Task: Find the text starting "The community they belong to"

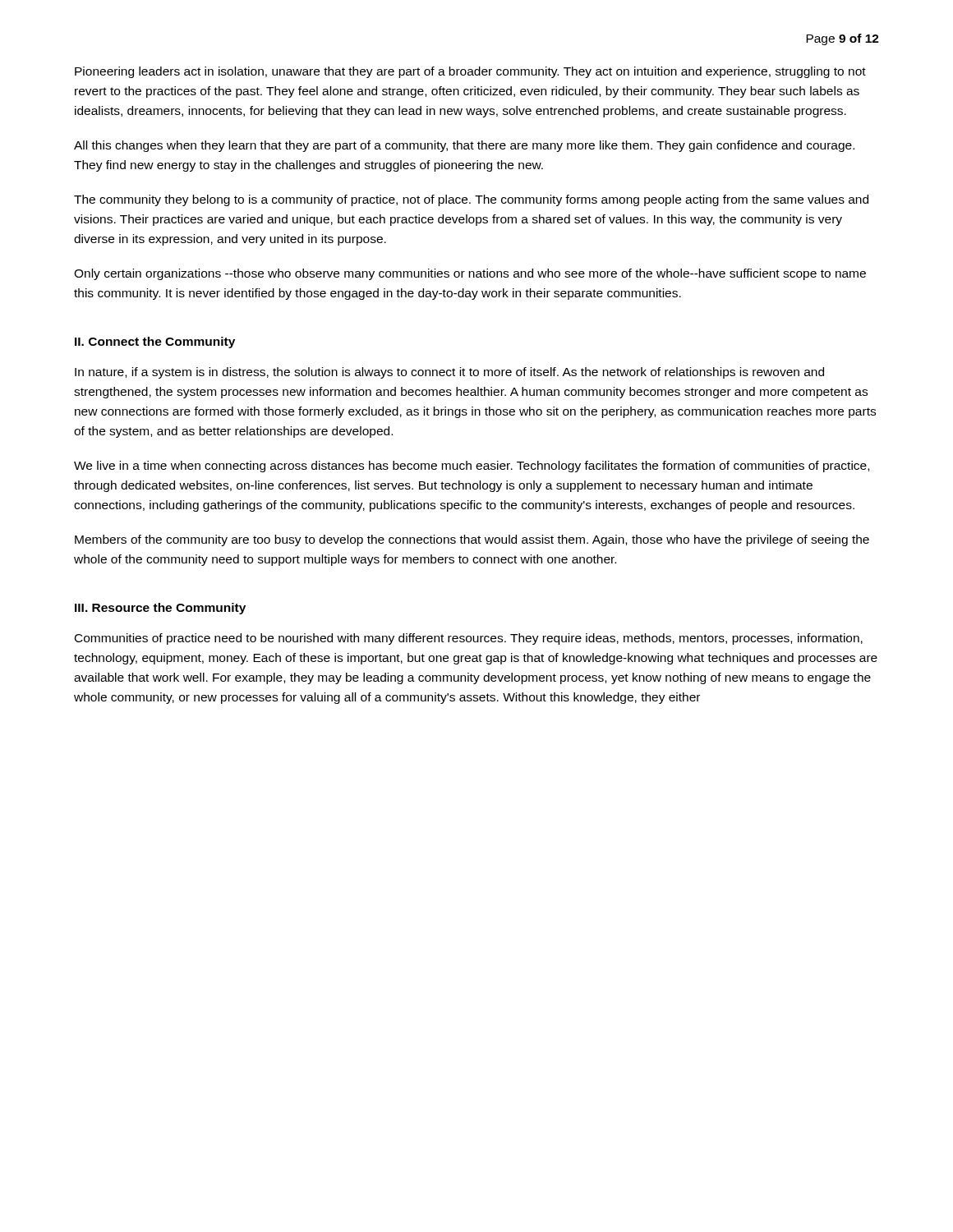Action: coord(476,219)
